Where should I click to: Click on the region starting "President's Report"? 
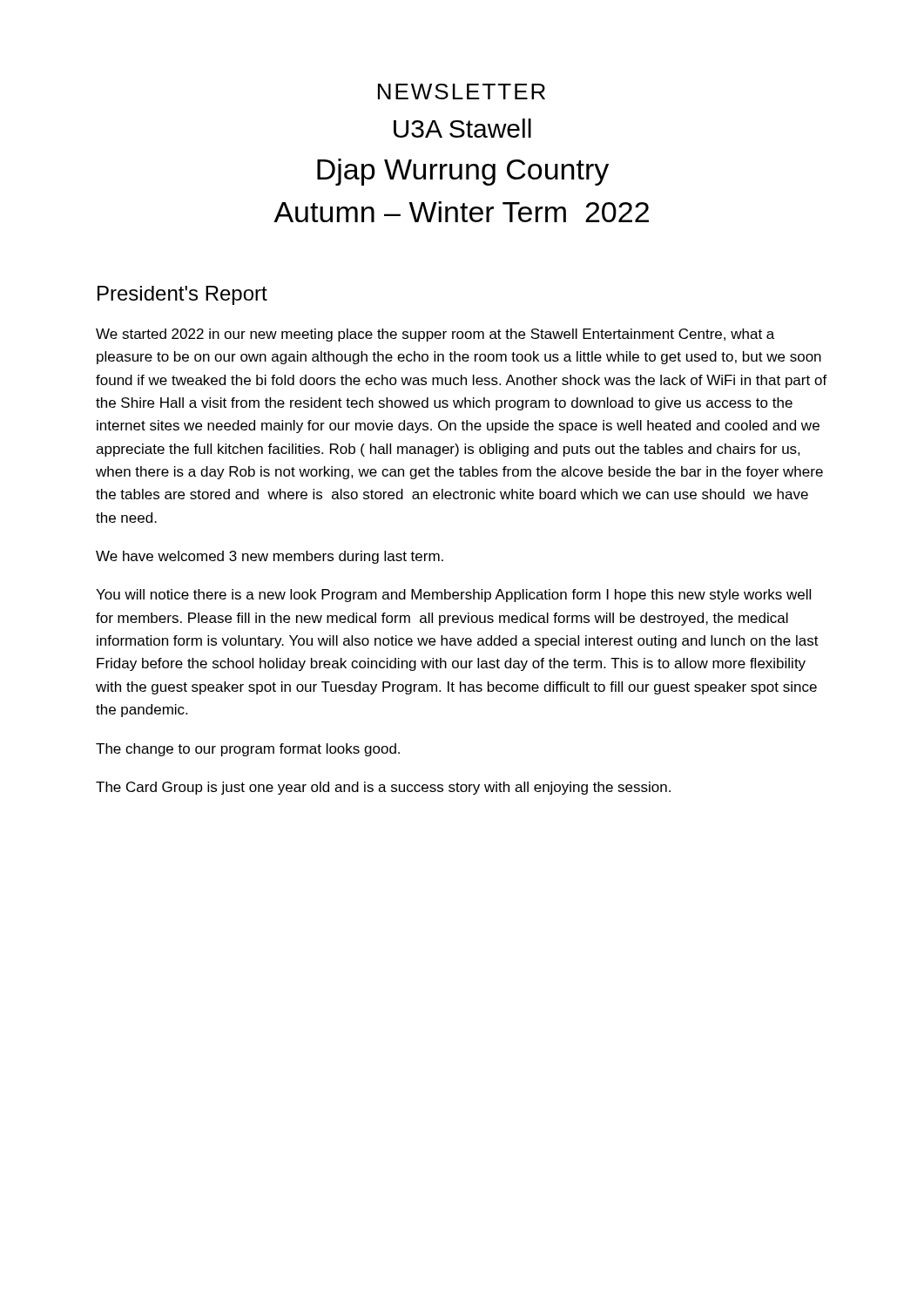[182, 295]
